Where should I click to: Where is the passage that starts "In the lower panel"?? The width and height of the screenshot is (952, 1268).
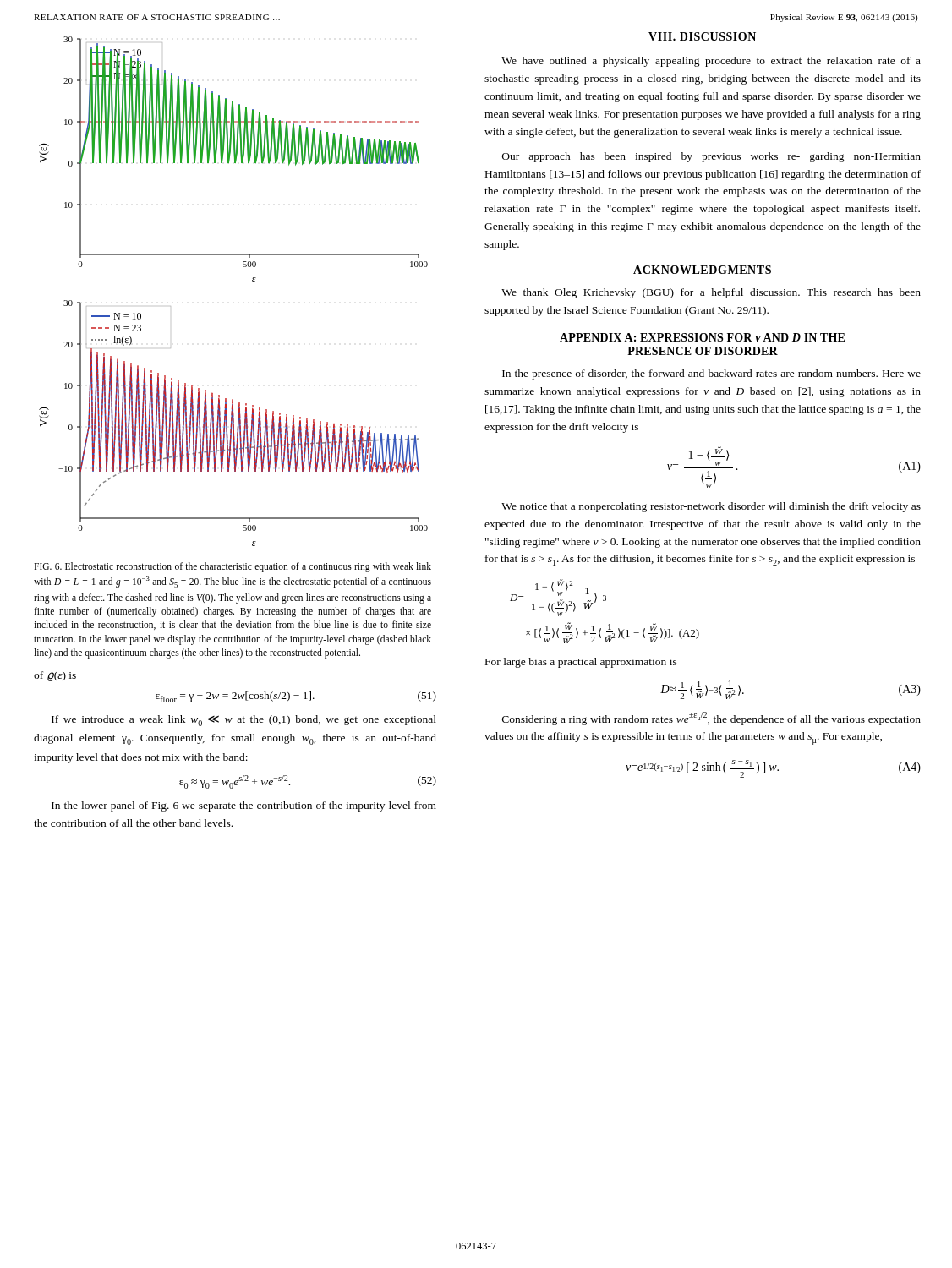point(235,814)
